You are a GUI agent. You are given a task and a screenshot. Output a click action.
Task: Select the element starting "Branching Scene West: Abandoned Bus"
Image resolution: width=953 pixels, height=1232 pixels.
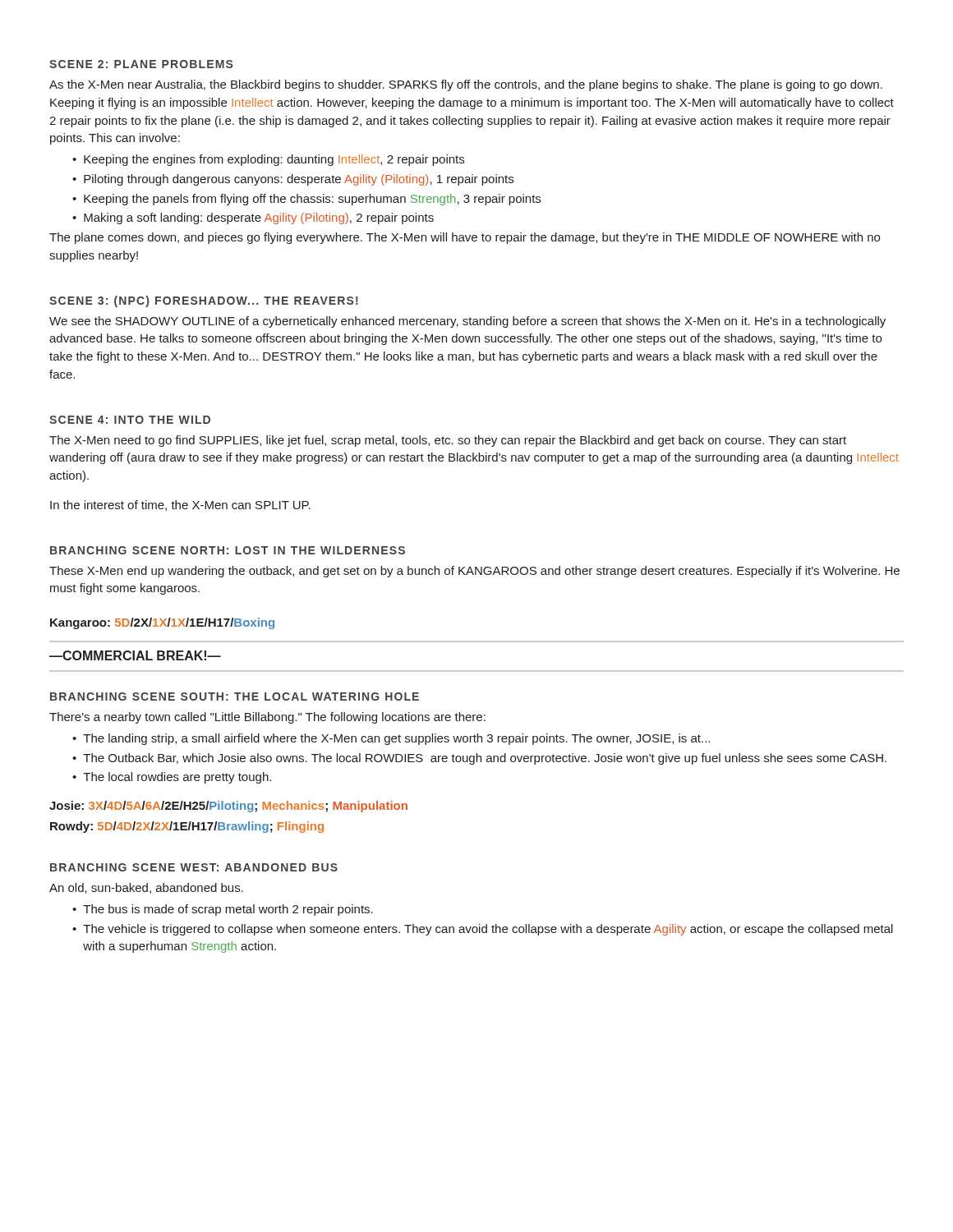pyautogui.click(x=194, y=867)
